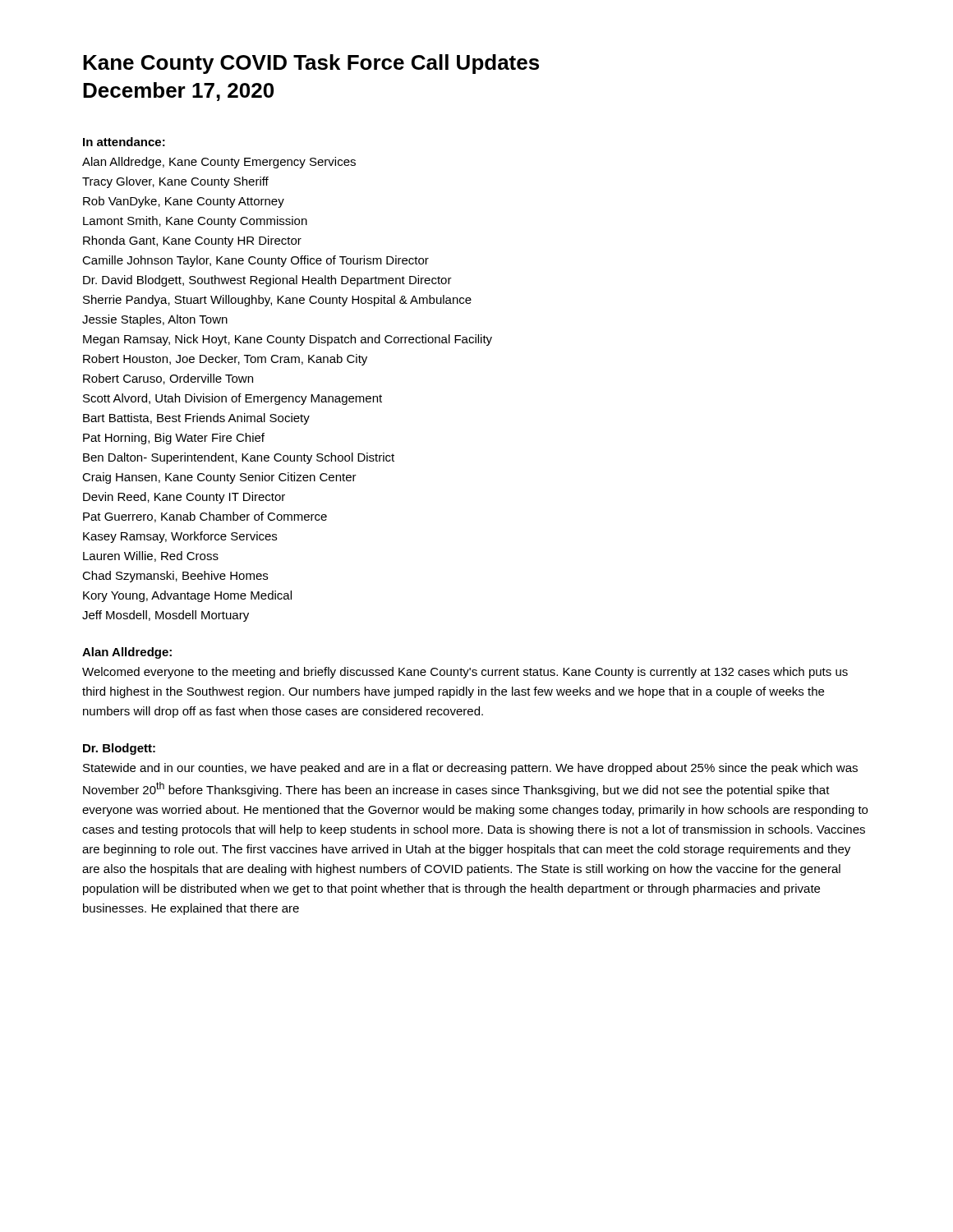Viewport: 953px width, 1232px height.
Task: Locate the list item that says "Jessie Staples, Alton Town"
Action: pyautogui.click(x=155, y=319)
